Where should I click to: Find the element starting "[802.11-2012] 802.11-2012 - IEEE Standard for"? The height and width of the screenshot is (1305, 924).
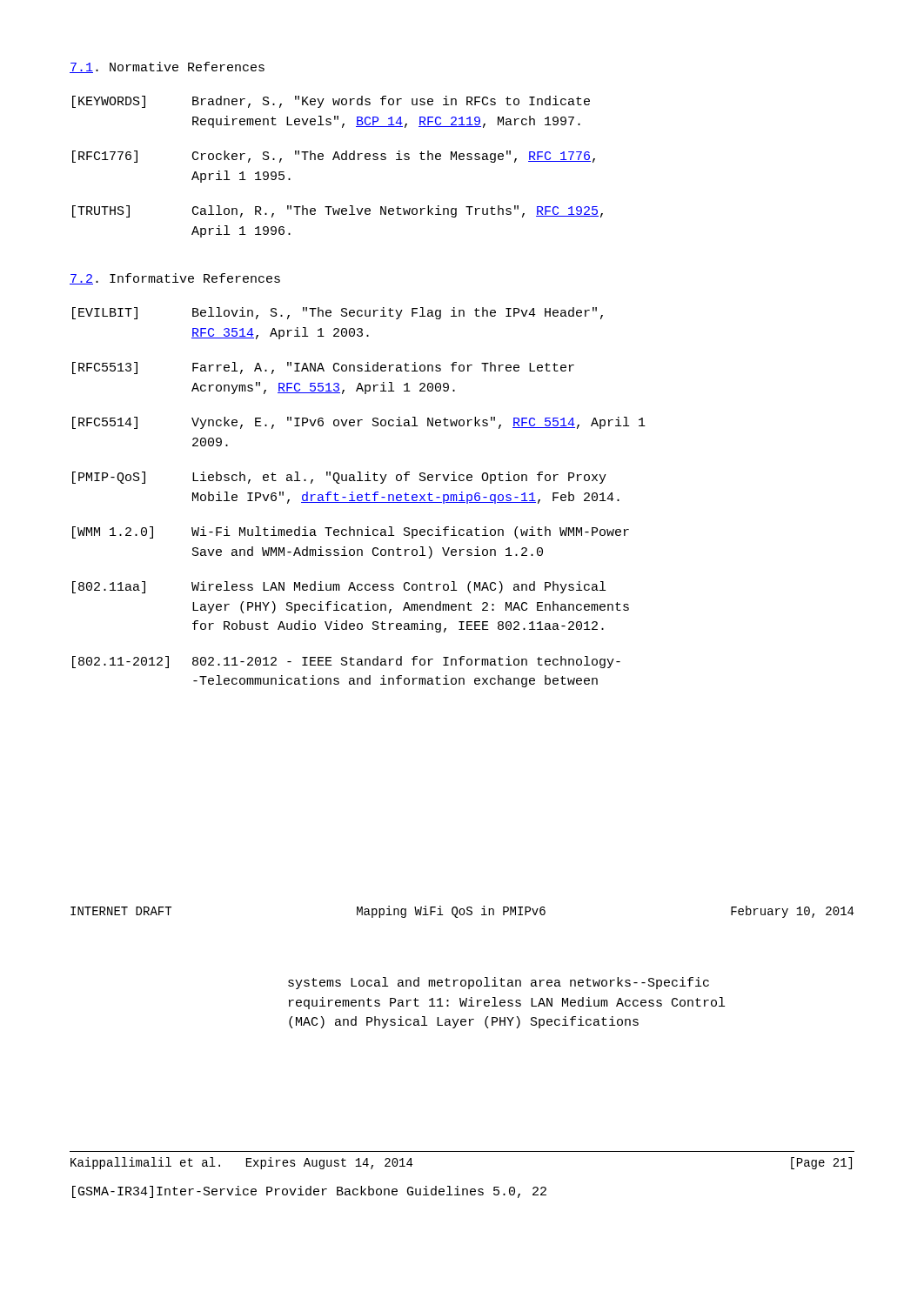(462, 672)
